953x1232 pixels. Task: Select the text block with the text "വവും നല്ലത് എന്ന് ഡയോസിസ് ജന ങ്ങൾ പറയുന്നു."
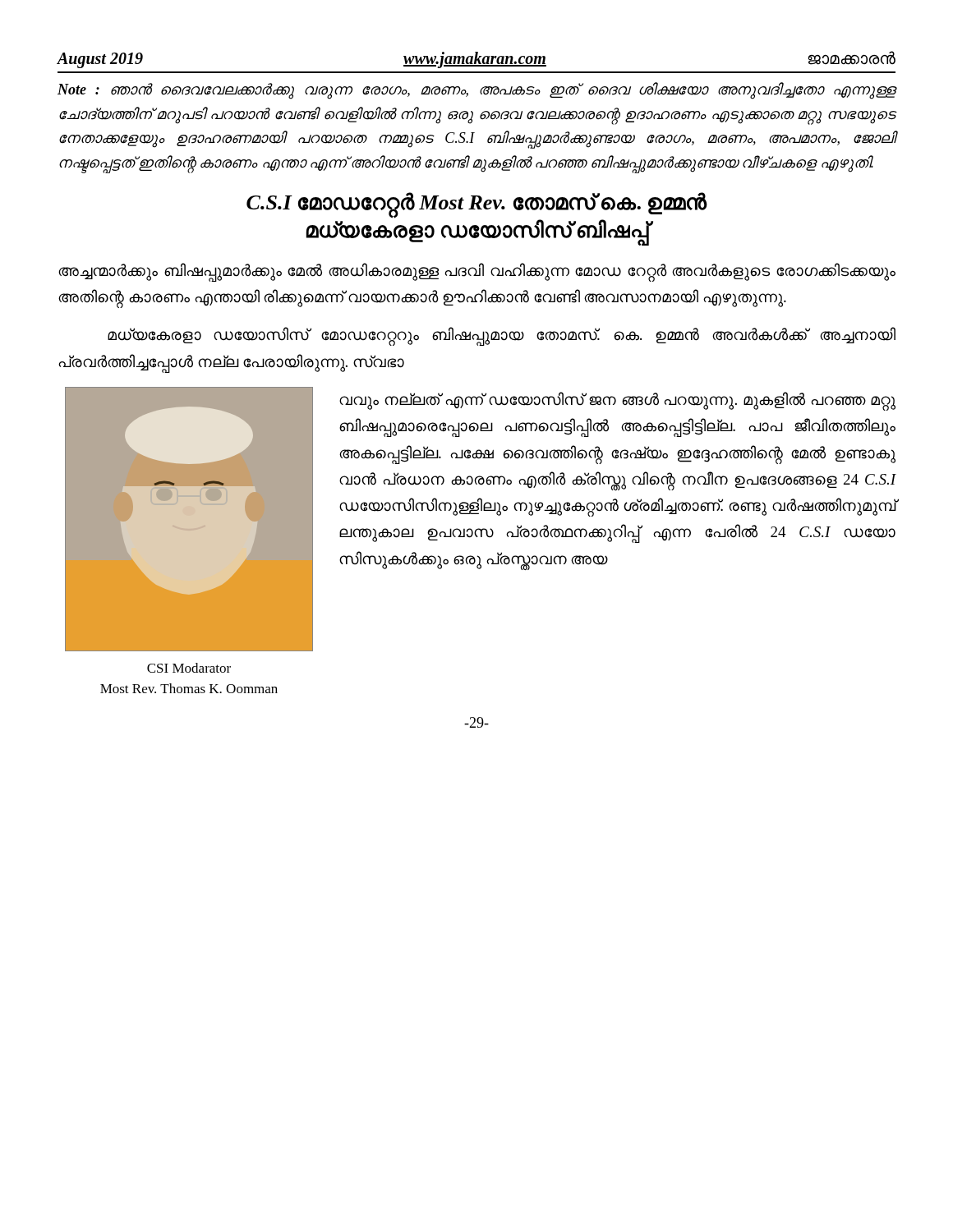point(617,479)
